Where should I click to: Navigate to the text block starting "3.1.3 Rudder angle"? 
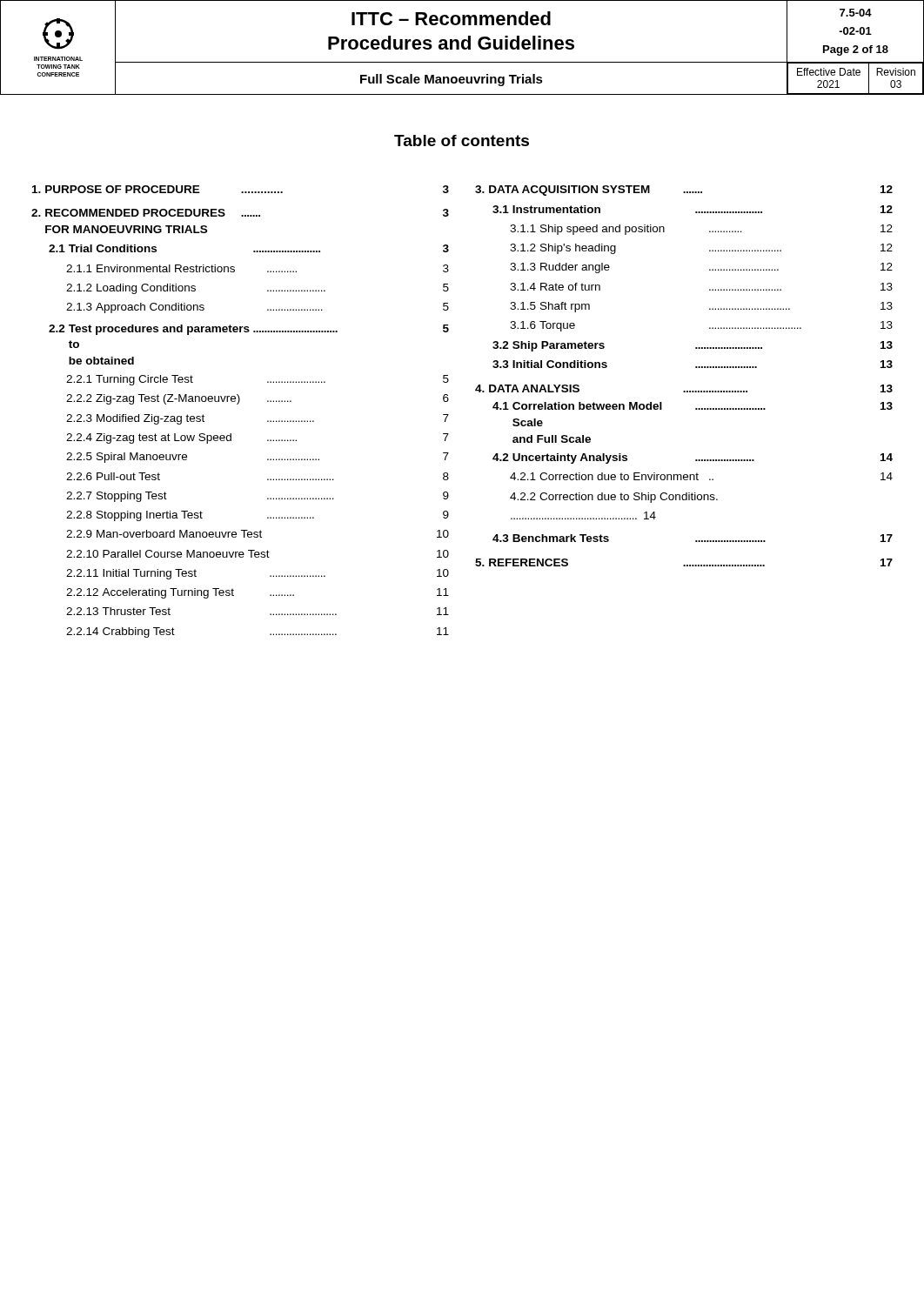coord(559,268)
